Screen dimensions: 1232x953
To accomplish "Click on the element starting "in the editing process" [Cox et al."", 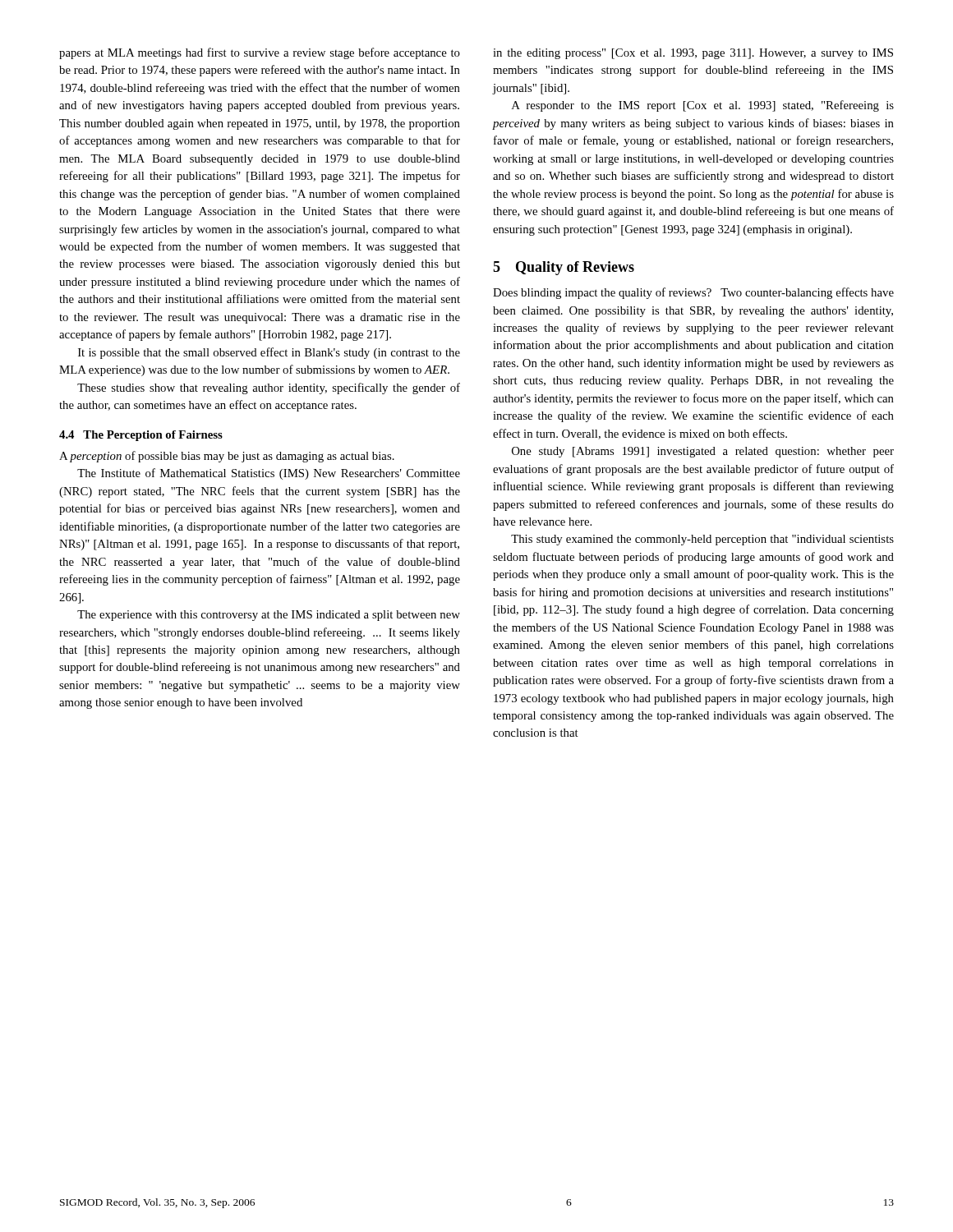I will (693, 71).
